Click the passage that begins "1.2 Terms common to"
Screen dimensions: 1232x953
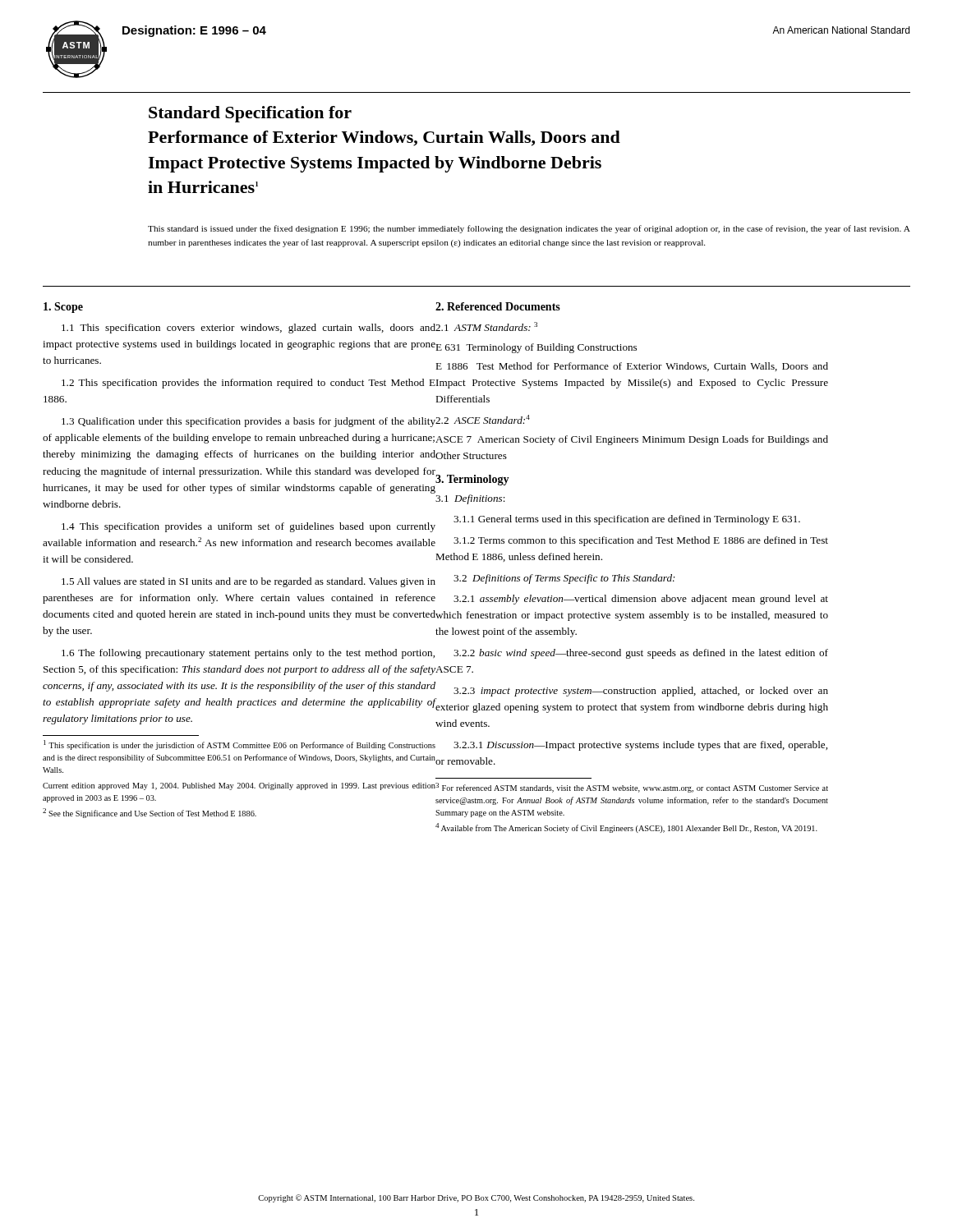coord(632,548)
